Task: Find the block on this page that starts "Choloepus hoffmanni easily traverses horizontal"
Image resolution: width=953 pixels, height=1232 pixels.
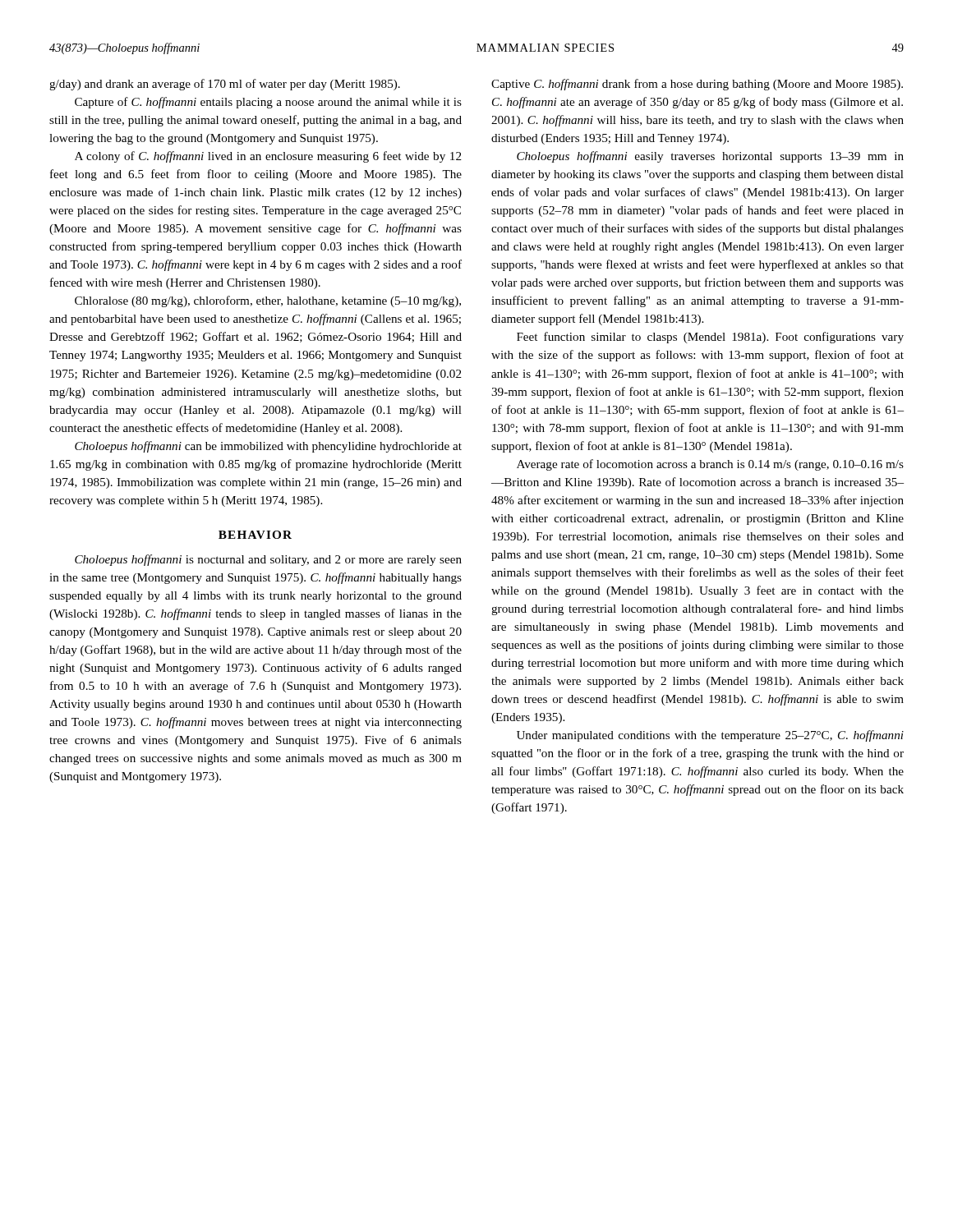Action: (698, 238)
